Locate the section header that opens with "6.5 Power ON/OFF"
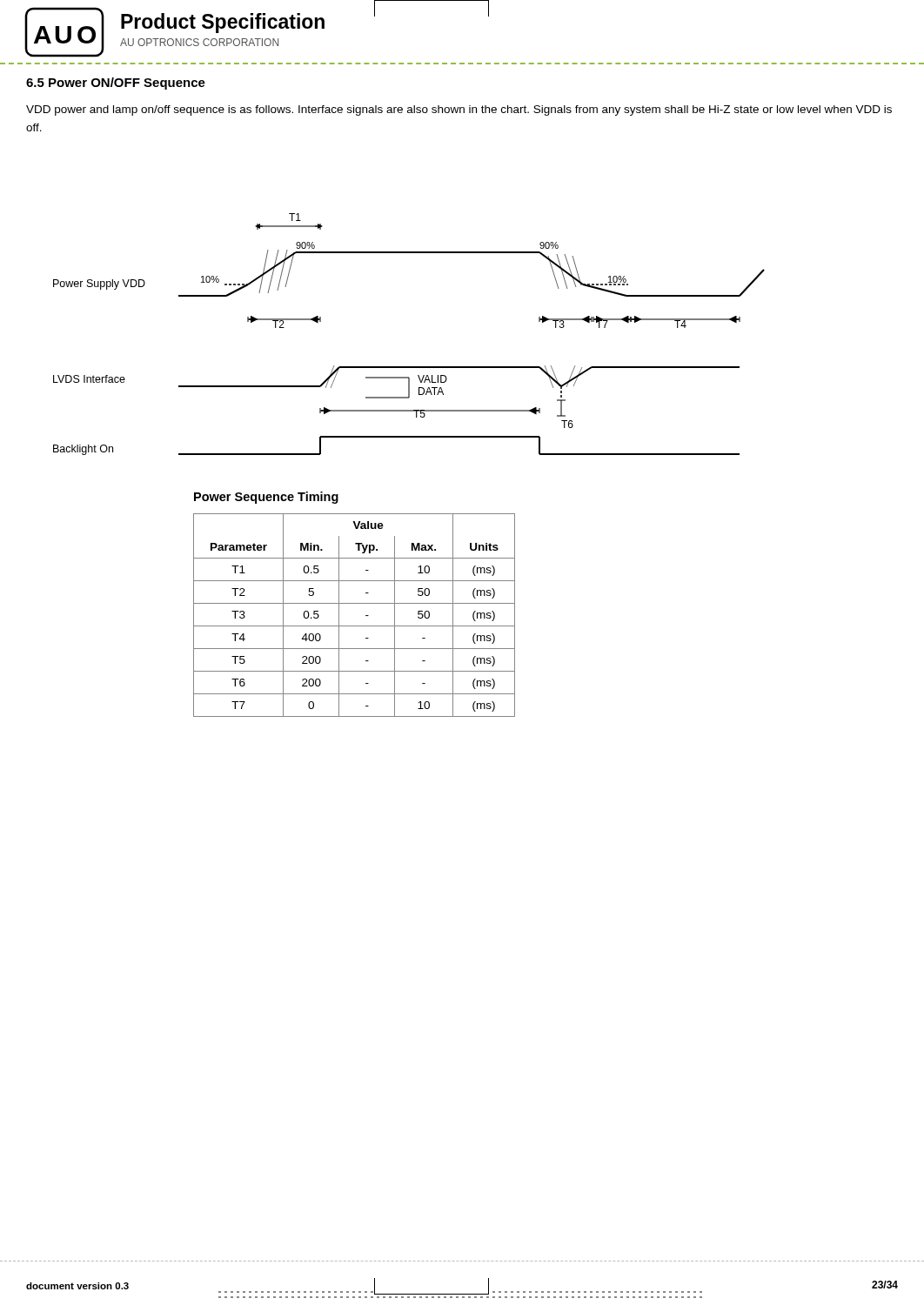 (116, 82)
